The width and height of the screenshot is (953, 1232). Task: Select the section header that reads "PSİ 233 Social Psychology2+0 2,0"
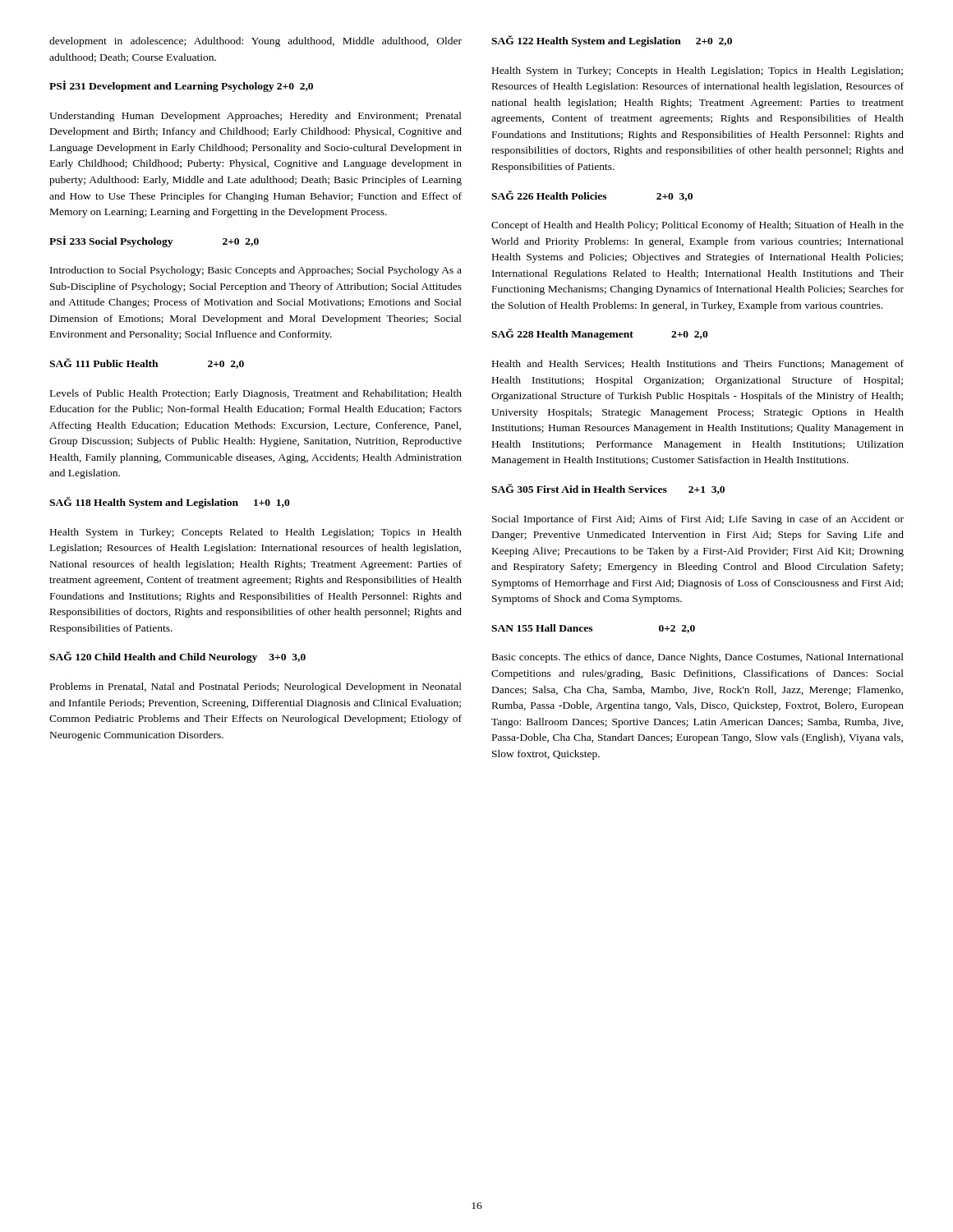click(255, 241)
